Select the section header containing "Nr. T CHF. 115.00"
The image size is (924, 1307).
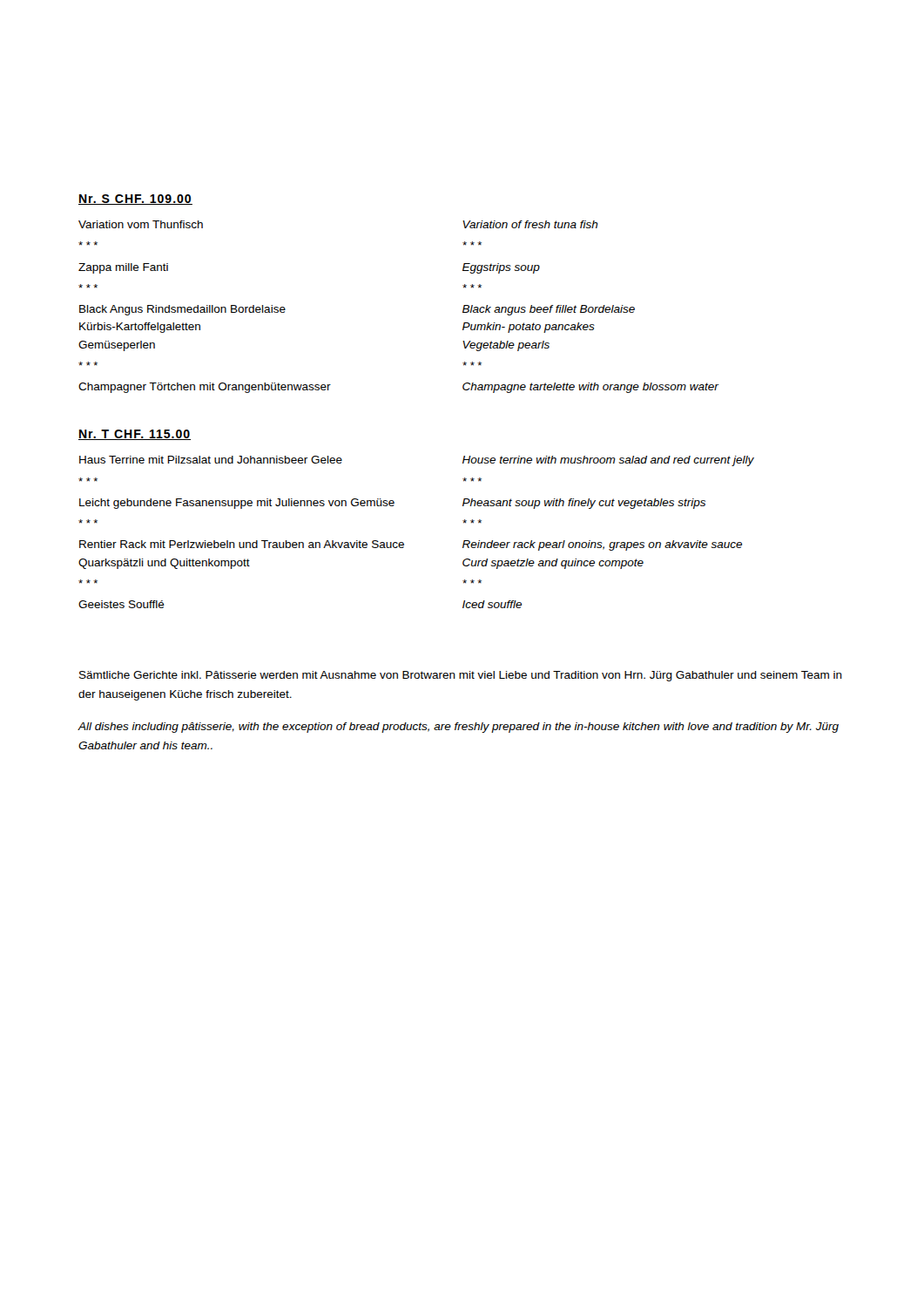pyautogui.click(x=135, y=434)
